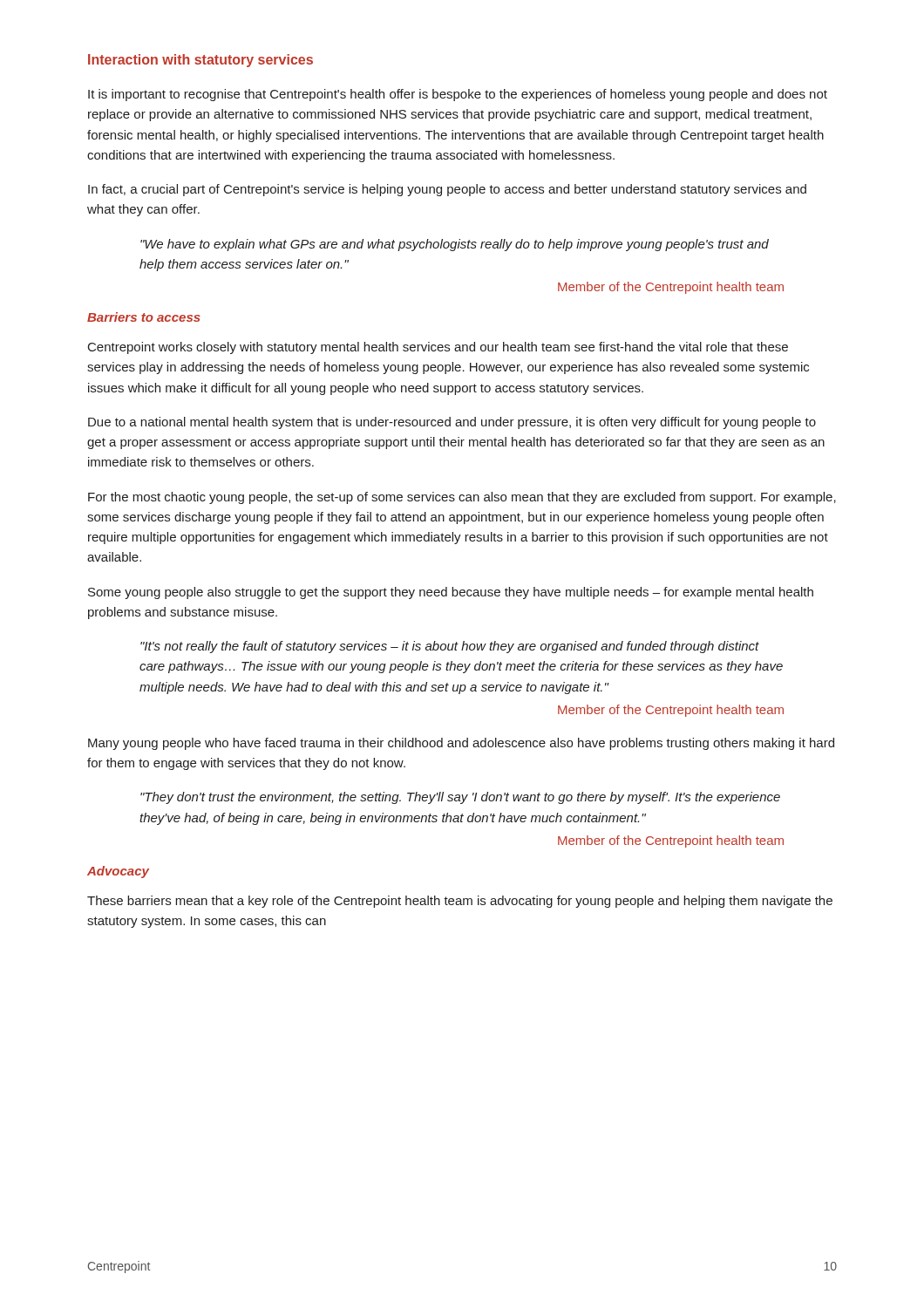The width and height of the screenshot is (924, 1308).
Task: Click on the text block with the text "Many young people who"
Action: point(461,752)
